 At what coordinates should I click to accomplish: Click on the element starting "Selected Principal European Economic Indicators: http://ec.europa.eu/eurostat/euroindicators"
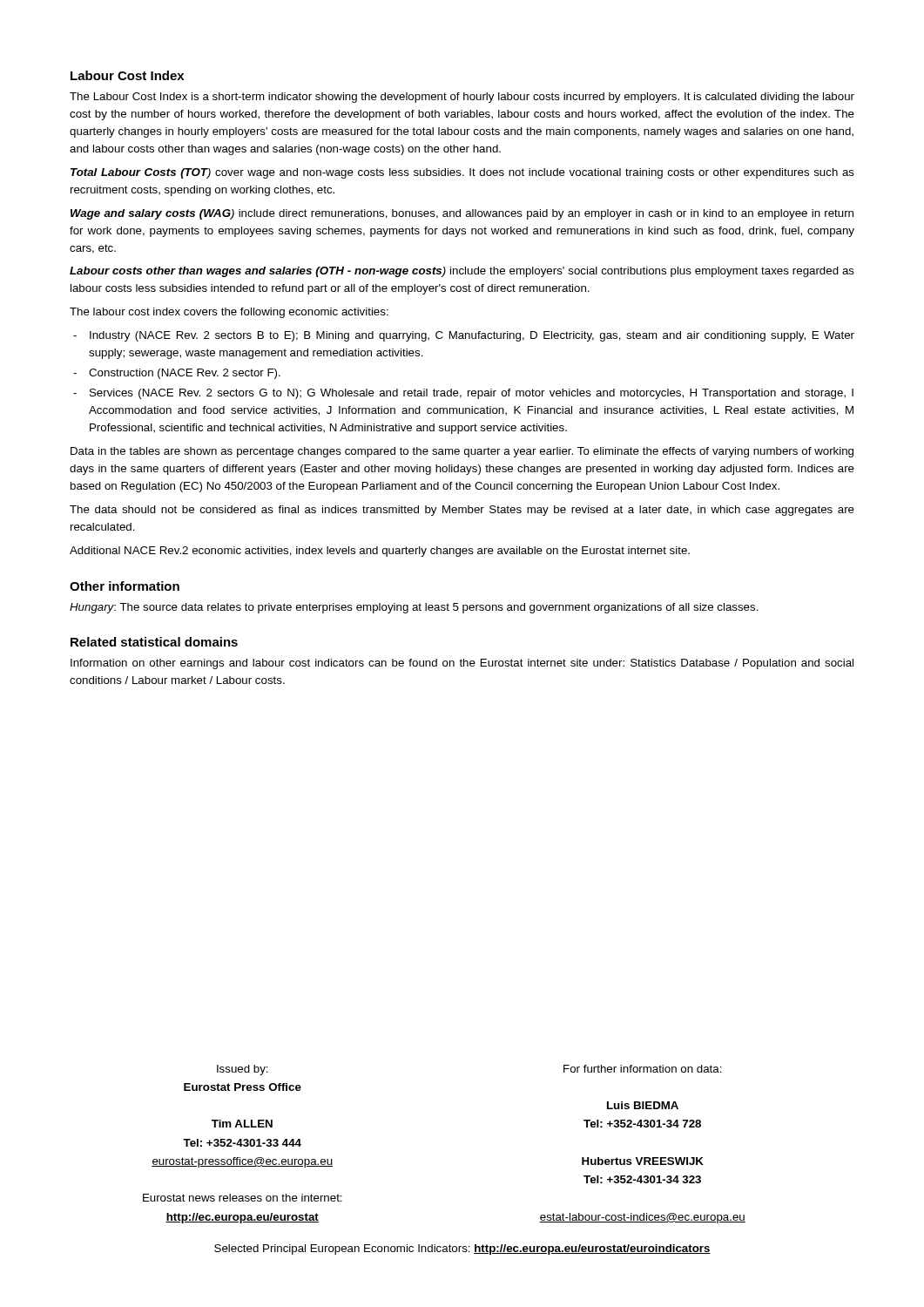pos(462,1248)
